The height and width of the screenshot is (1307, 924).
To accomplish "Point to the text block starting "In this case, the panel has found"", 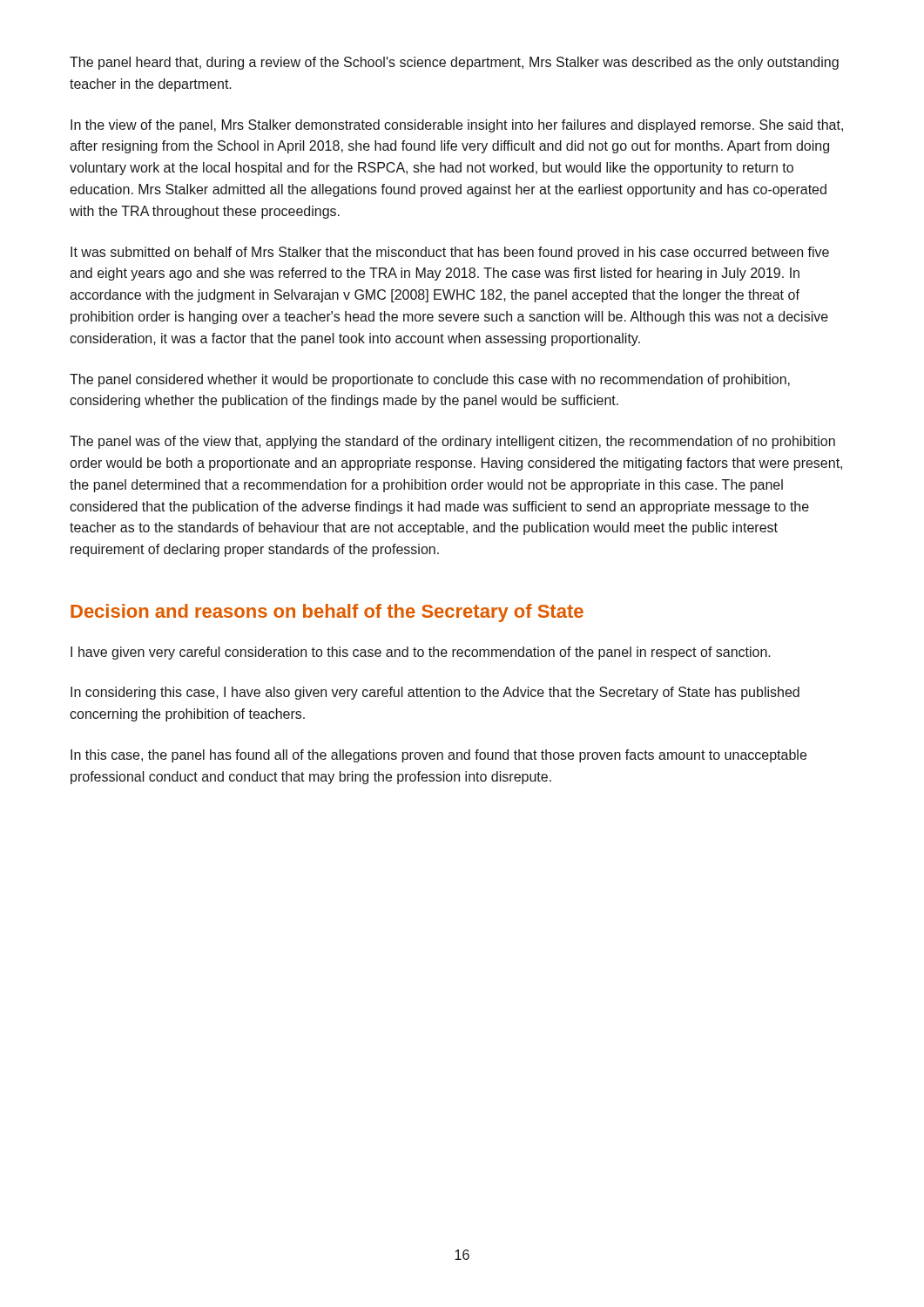I will click(438, 766).
